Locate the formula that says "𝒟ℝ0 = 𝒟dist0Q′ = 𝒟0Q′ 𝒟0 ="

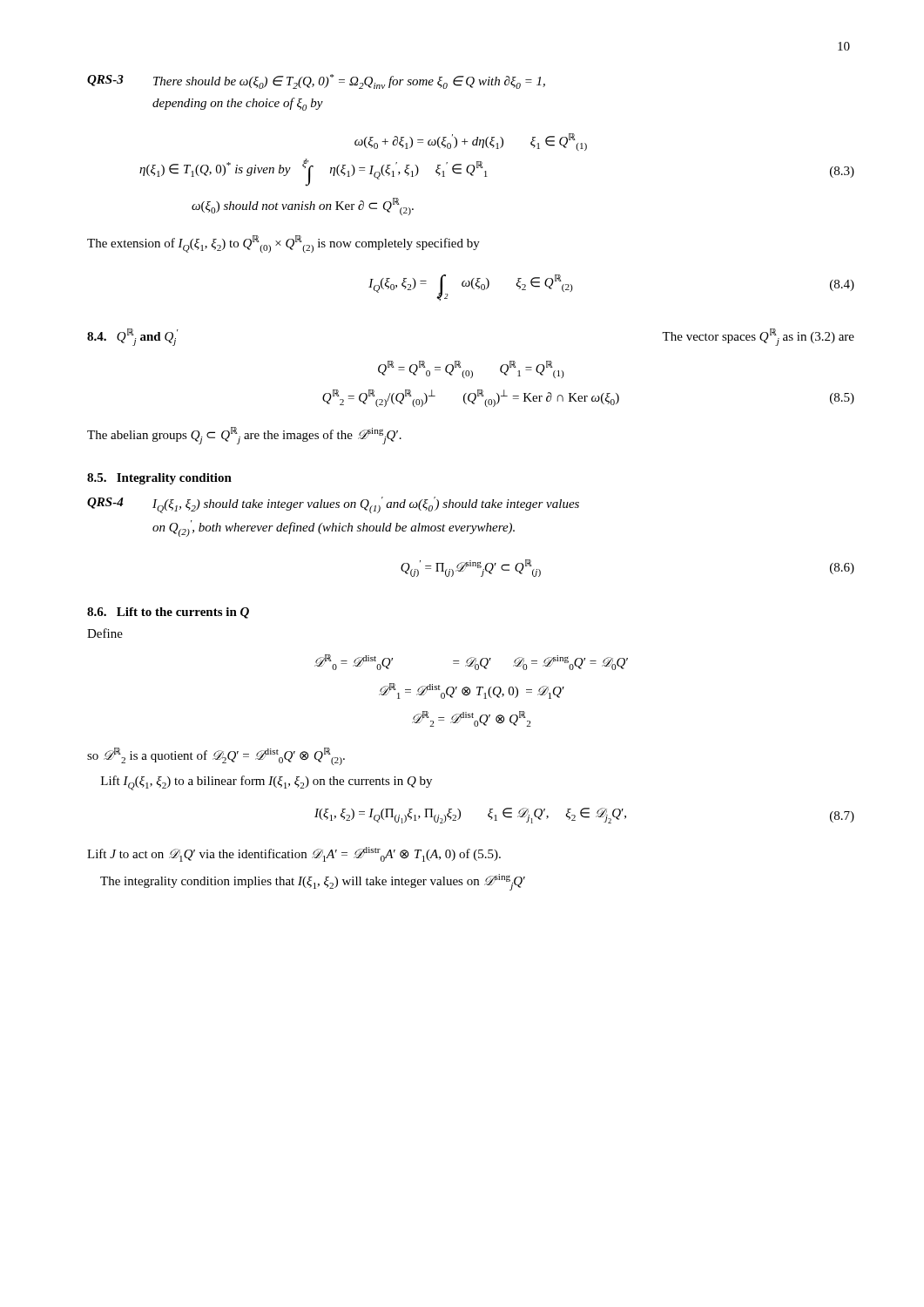(471, 691)
